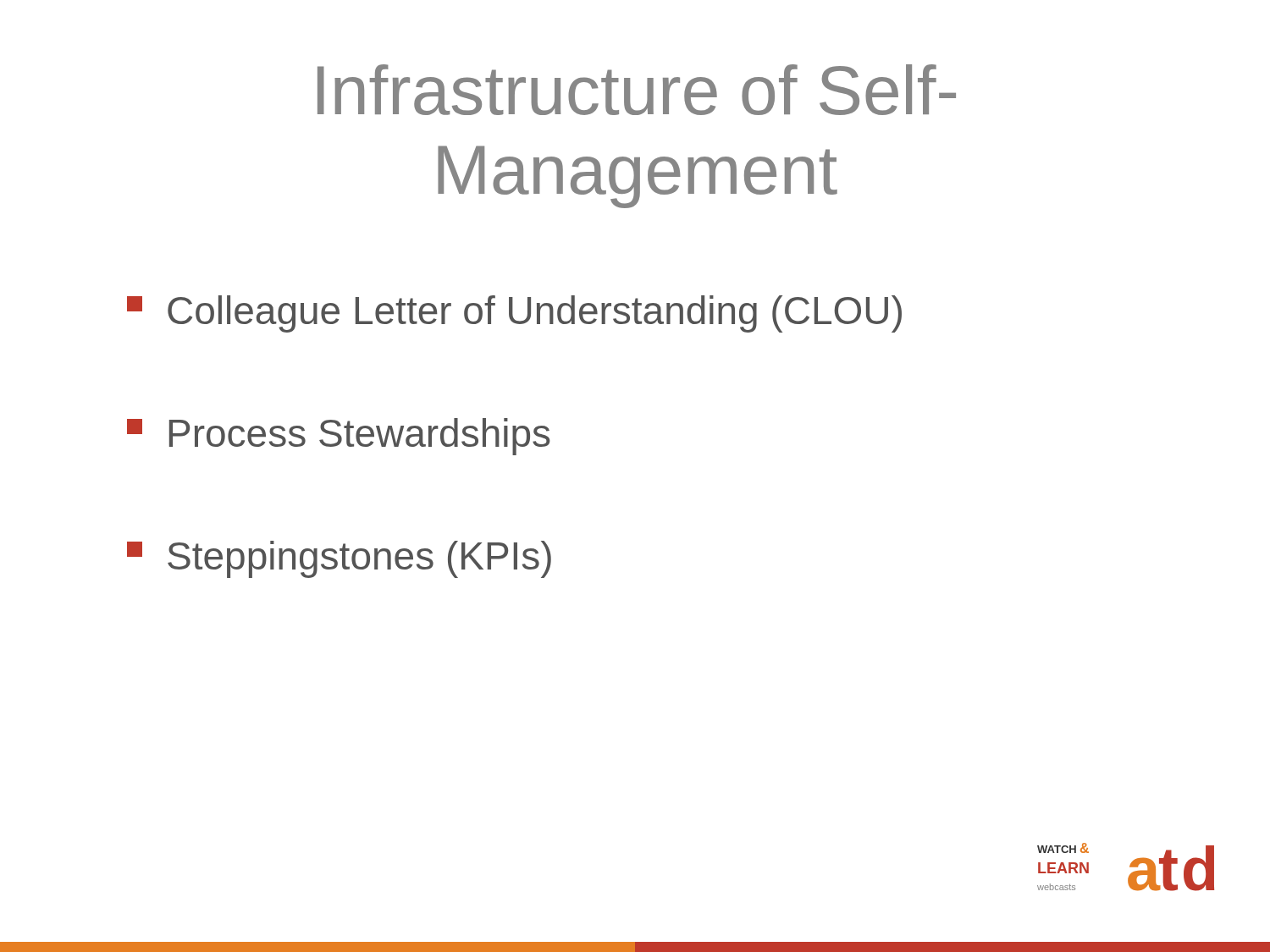Click where it says "Infrastructure of Self-Management"
The height and width of the screenshot is (952, 1270).
pyautogui.click(x=635, y=131)
